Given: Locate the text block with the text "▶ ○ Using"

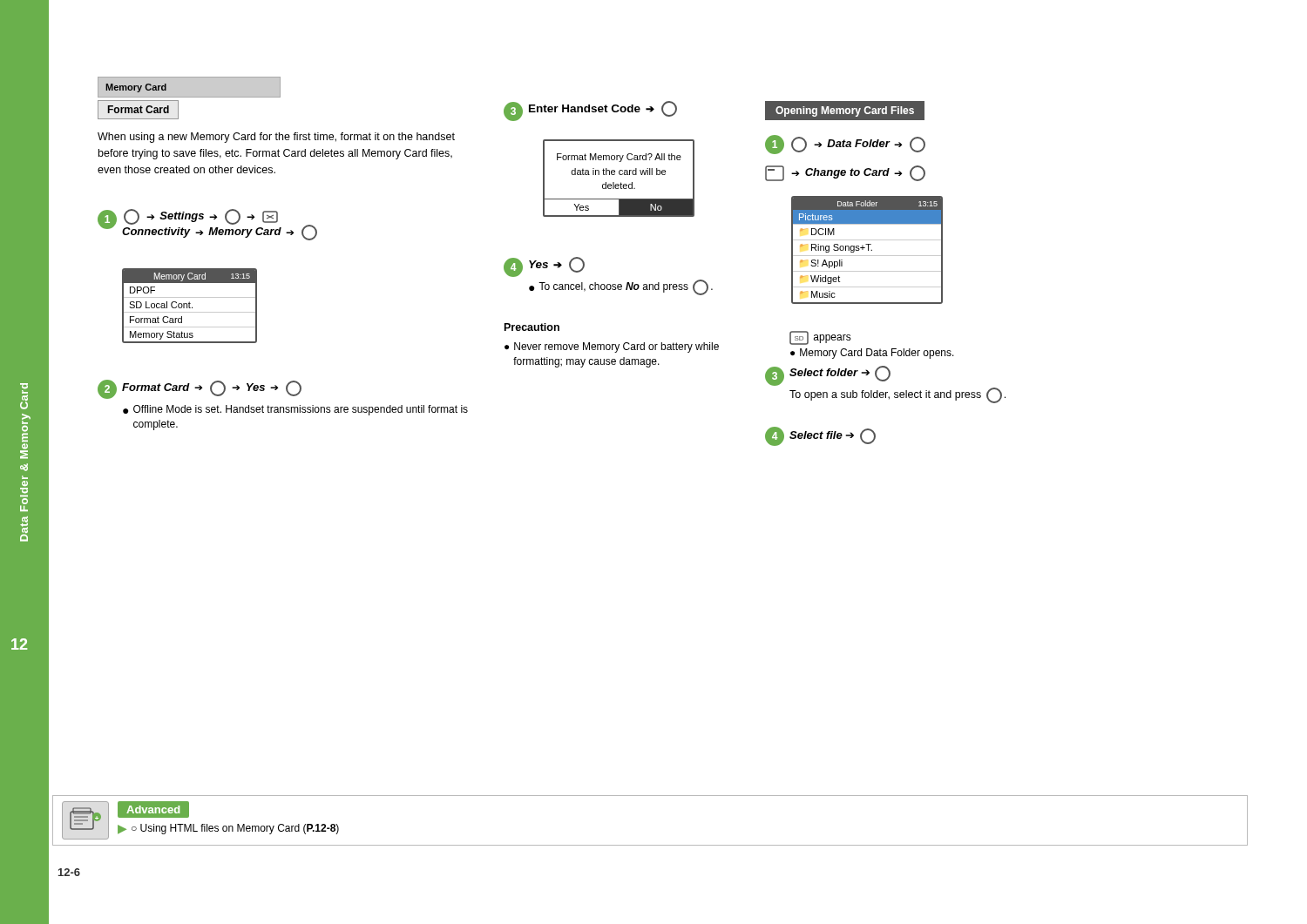Looking at the screenshot, I should [x=228, y=828].
